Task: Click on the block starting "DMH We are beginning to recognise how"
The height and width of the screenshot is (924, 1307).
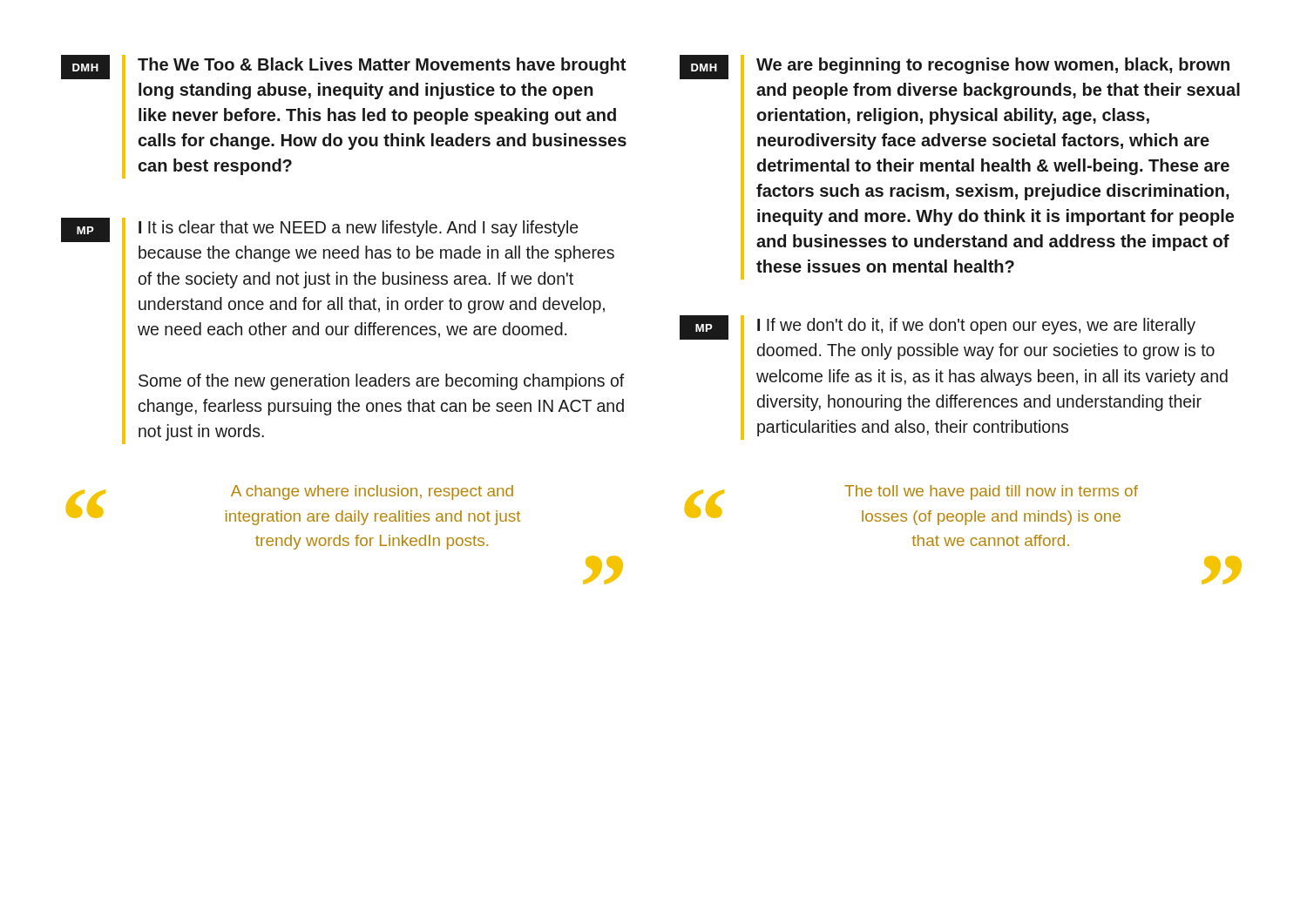Action: coord(963,166)
